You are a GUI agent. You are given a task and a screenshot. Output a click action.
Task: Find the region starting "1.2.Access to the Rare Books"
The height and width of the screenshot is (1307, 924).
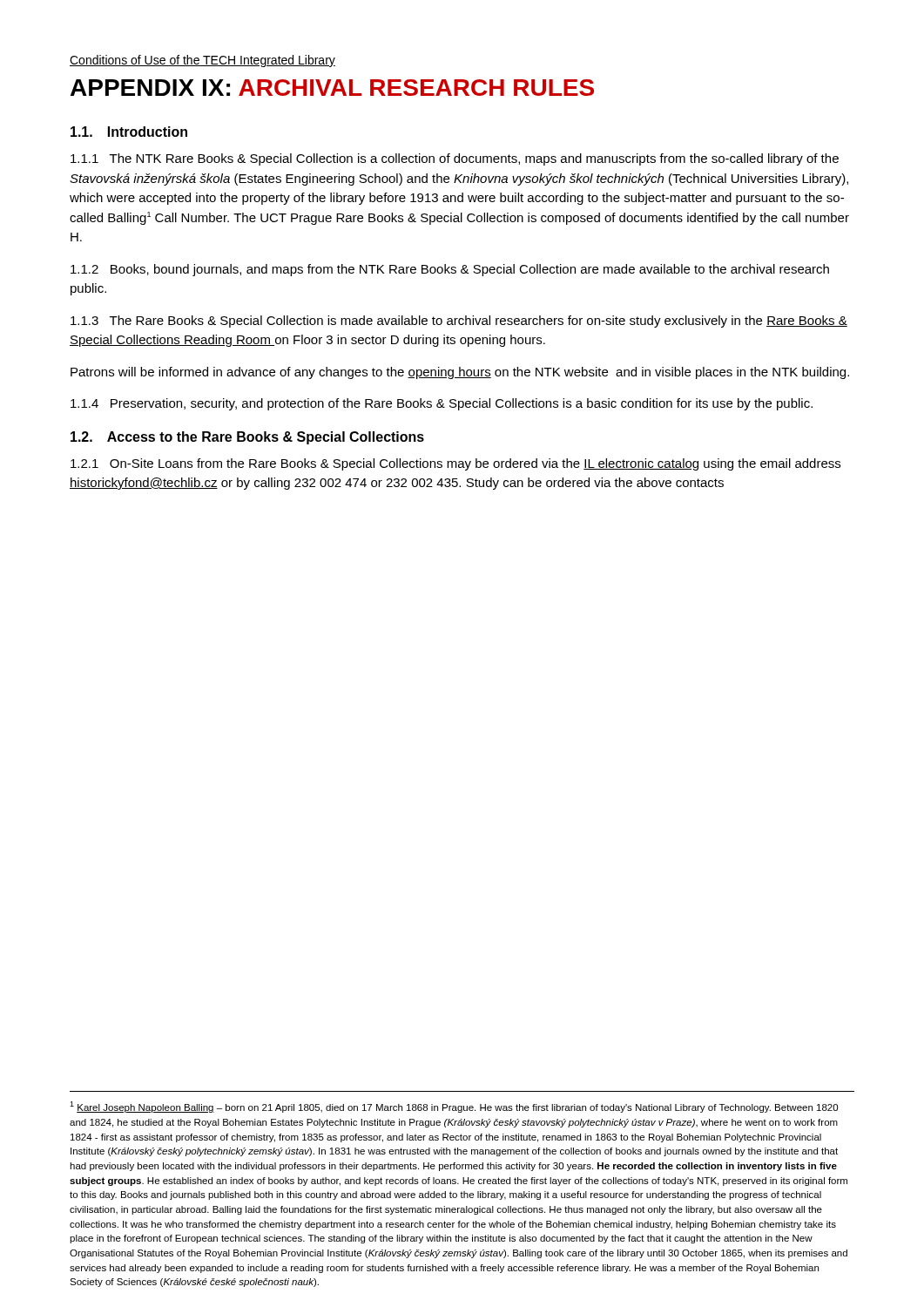[x=247, y=437]
